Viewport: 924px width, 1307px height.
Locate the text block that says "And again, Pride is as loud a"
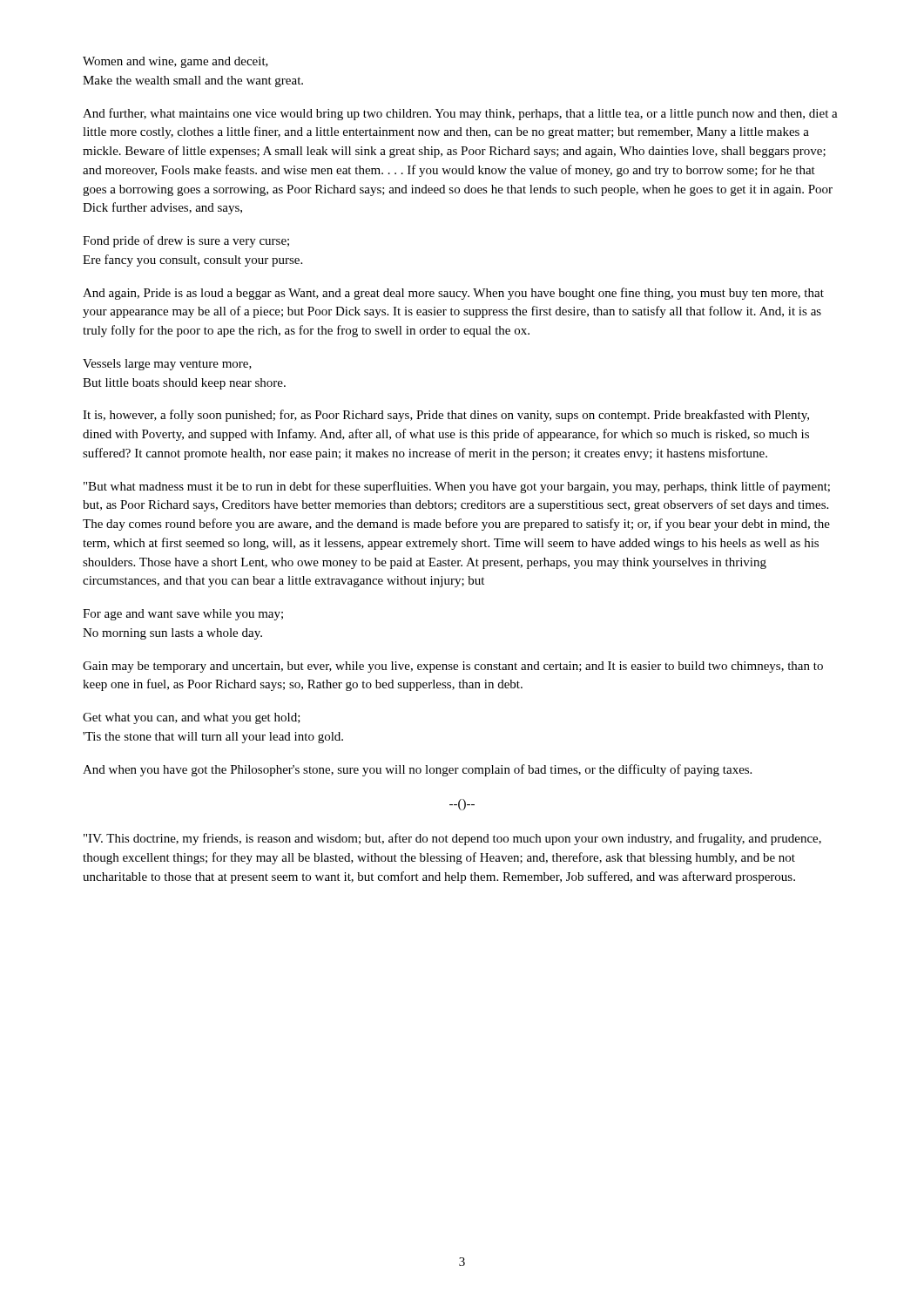point(453,311)
